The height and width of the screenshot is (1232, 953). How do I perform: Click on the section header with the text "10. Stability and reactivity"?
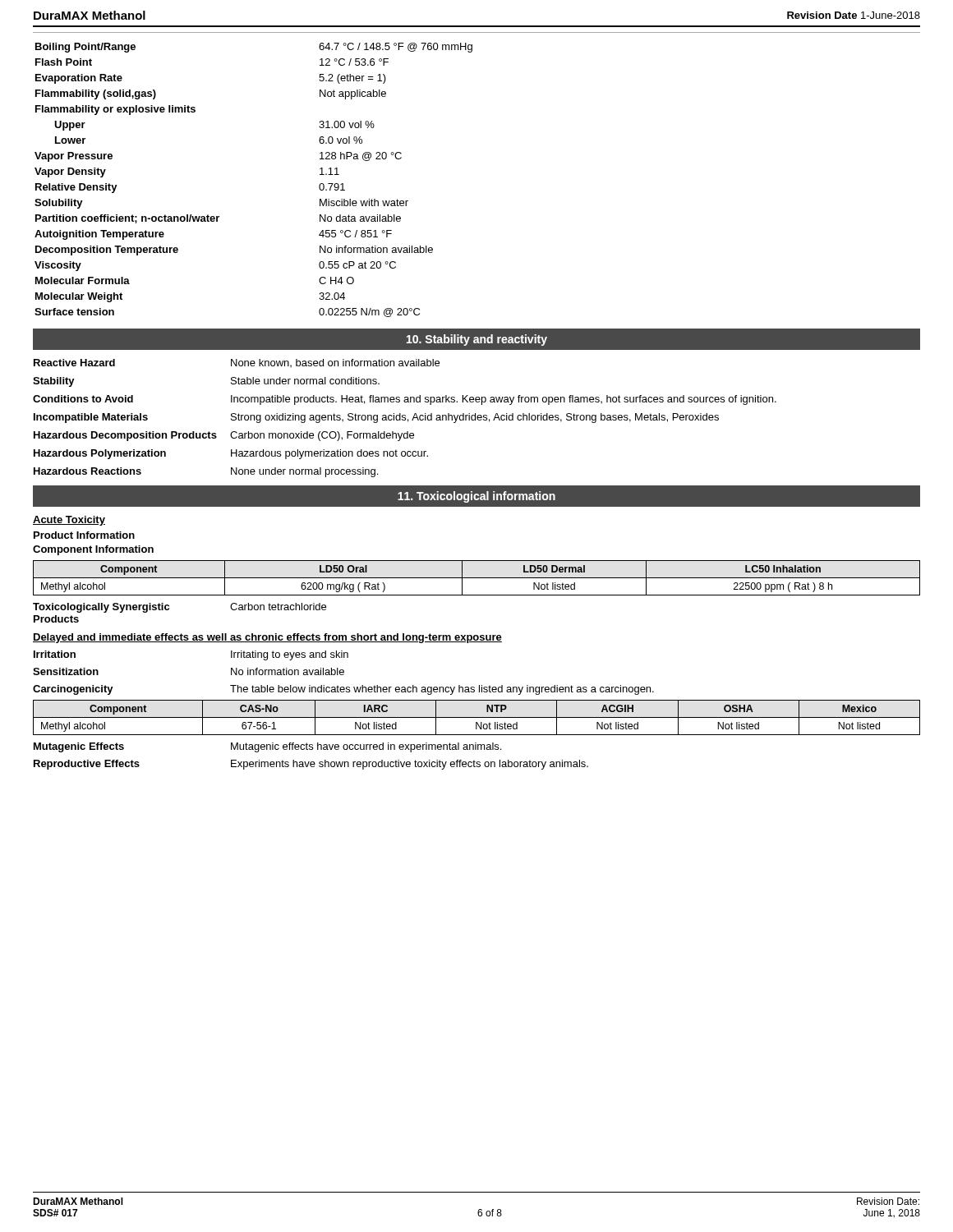pyautogui.click(x=476, y=339)
